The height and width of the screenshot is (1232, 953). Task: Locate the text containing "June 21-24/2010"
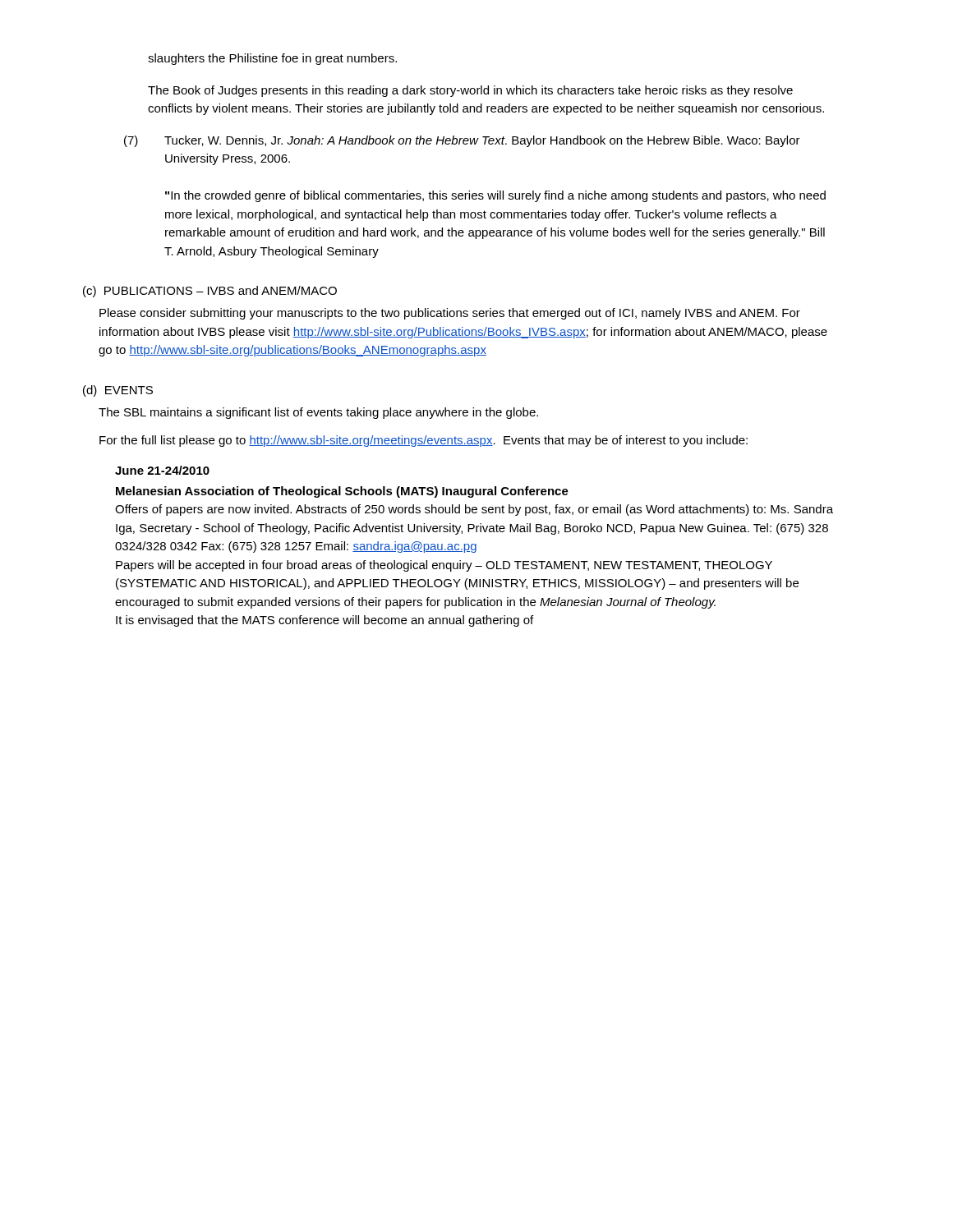[162, 470]
